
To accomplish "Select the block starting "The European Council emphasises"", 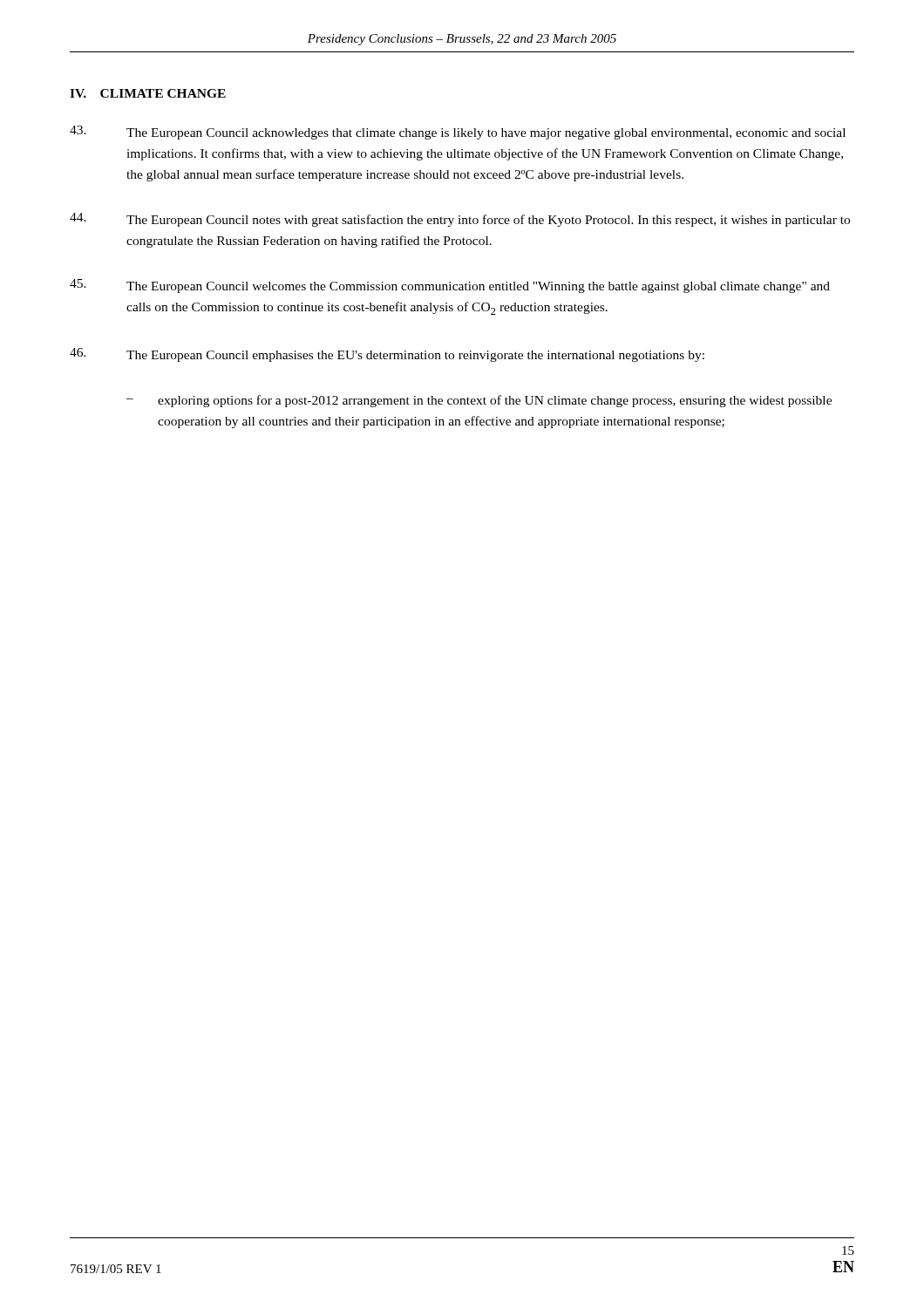I will click(462, 355).
